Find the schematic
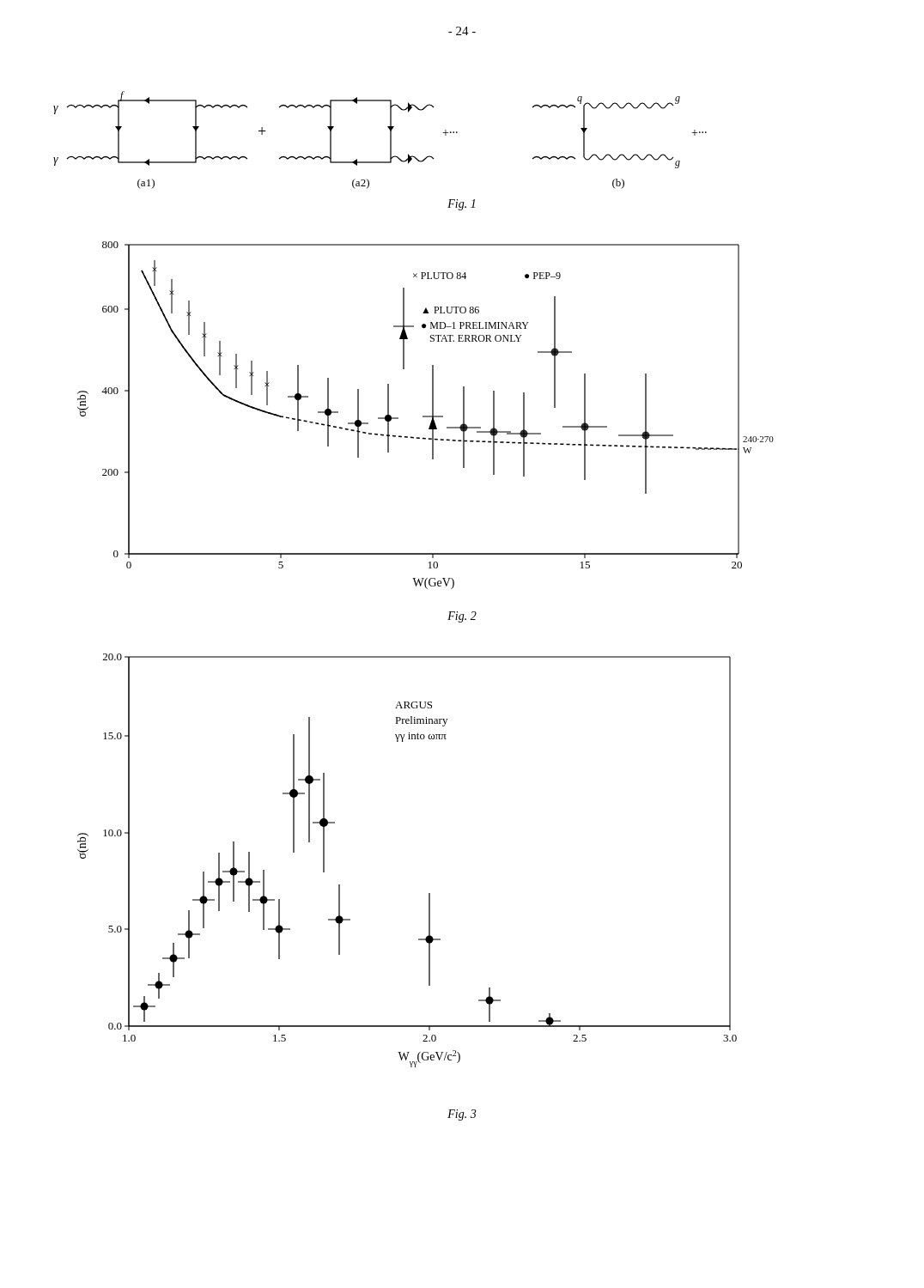 click(x=438, y=133)
